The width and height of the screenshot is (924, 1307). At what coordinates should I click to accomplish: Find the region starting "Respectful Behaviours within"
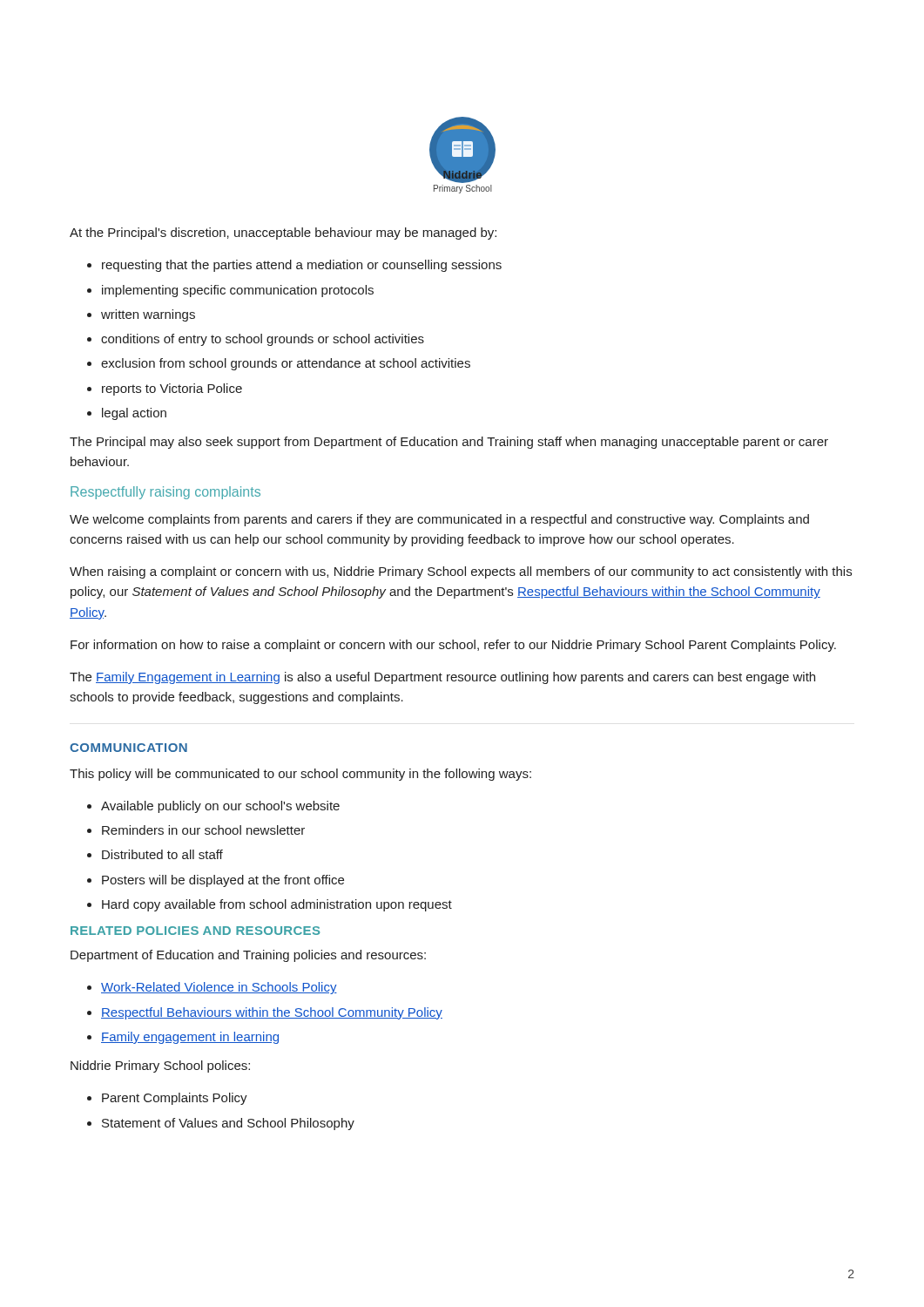coord(272,1012)
